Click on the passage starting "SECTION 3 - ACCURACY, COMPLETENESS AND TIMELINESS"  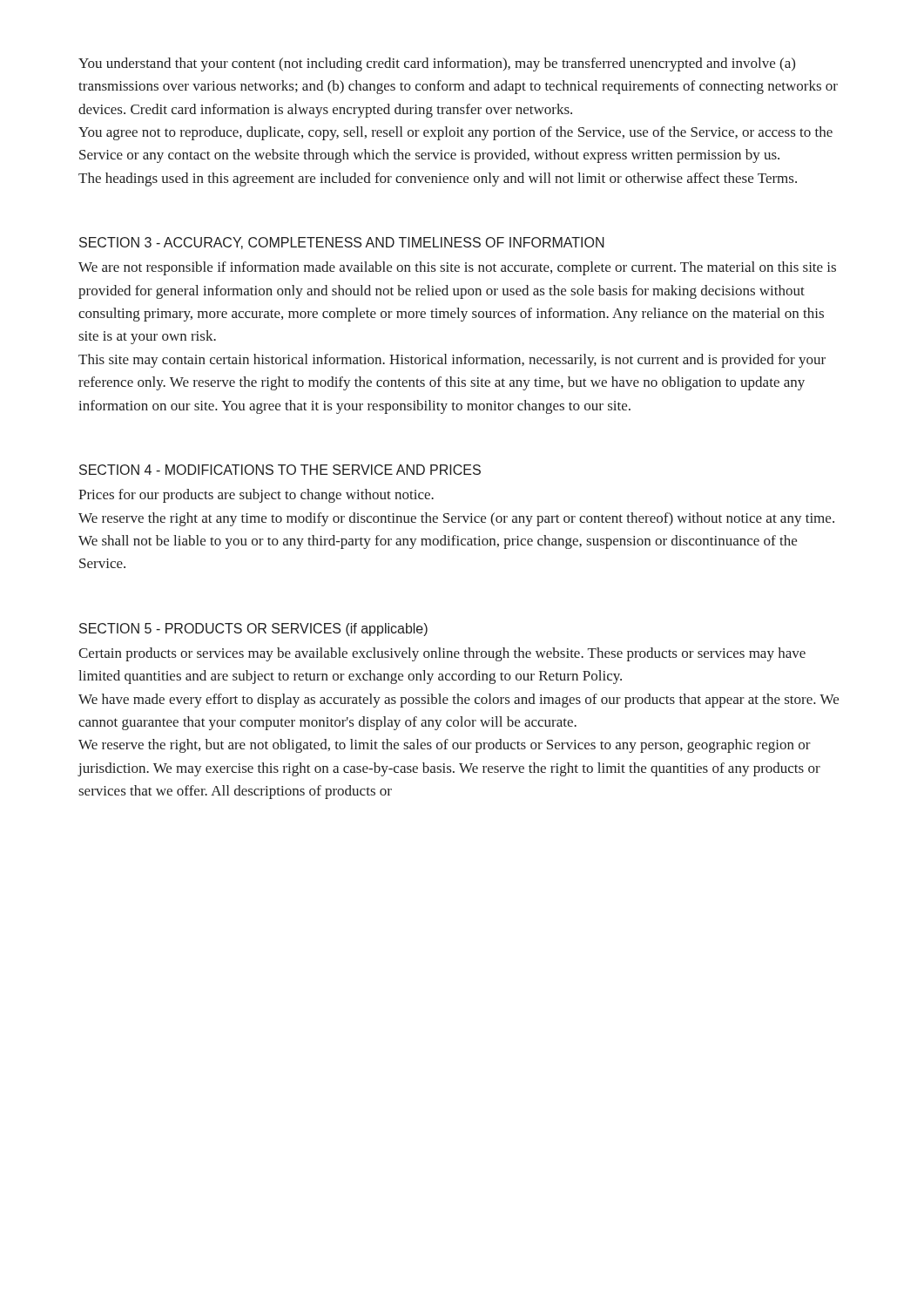[x=342, y=243]
